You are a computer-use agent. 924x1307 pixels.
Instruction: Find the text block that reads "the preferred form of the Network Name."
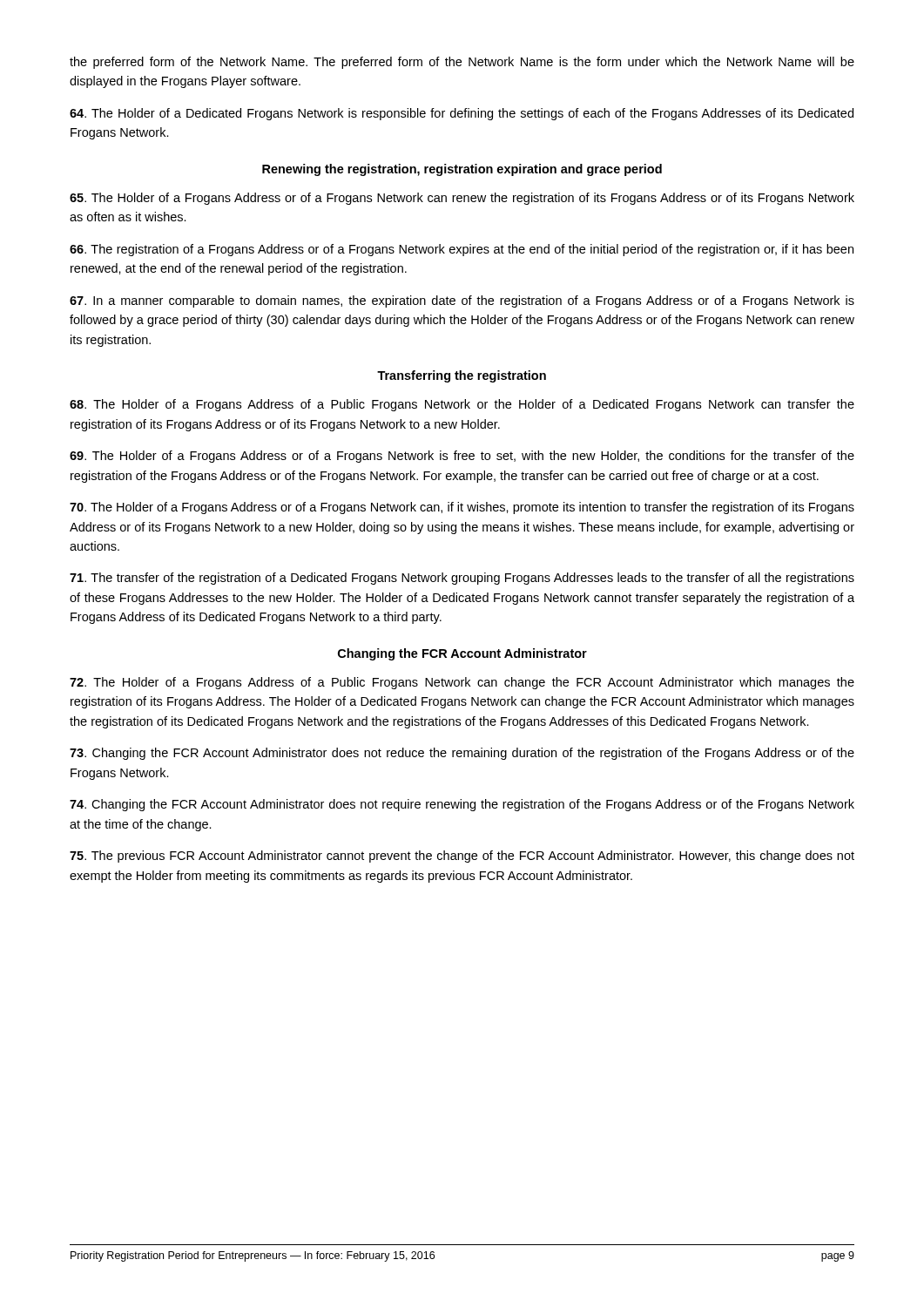click(462, 72)
